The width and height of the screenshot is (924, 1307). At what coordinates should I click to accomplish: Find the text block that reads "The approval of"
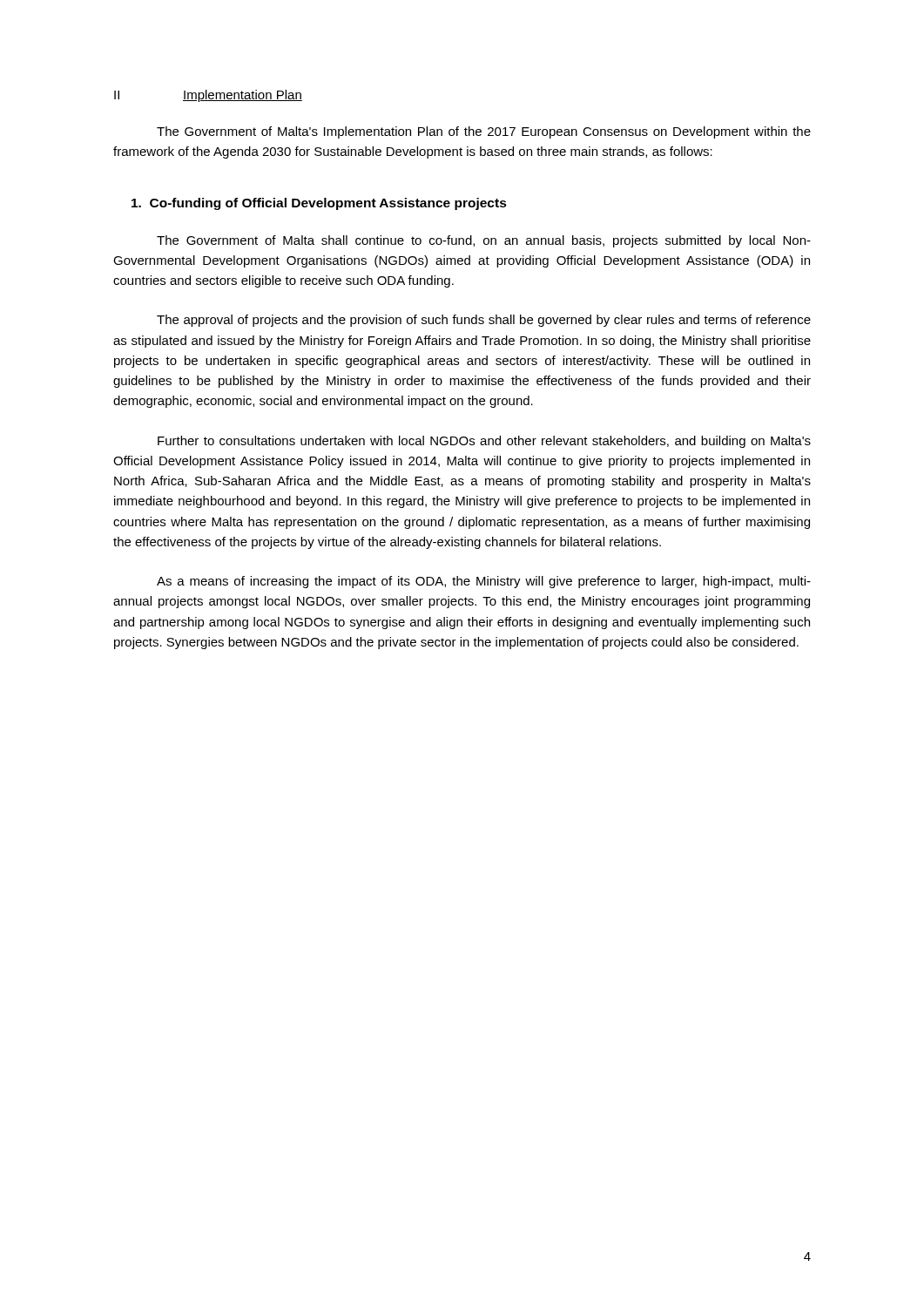462,360
